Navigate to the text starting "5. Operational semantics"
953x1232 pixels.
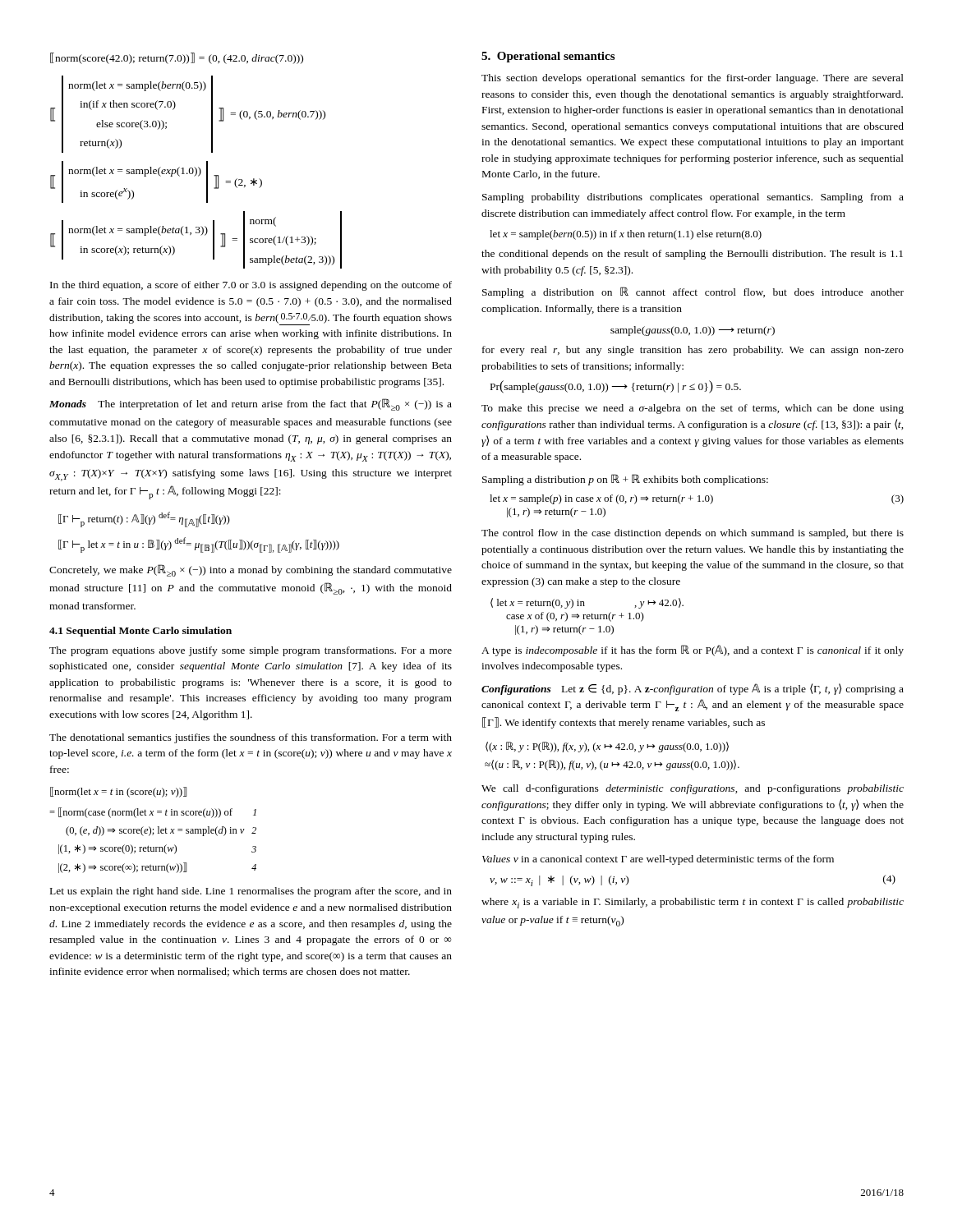[x=548, y=56]
